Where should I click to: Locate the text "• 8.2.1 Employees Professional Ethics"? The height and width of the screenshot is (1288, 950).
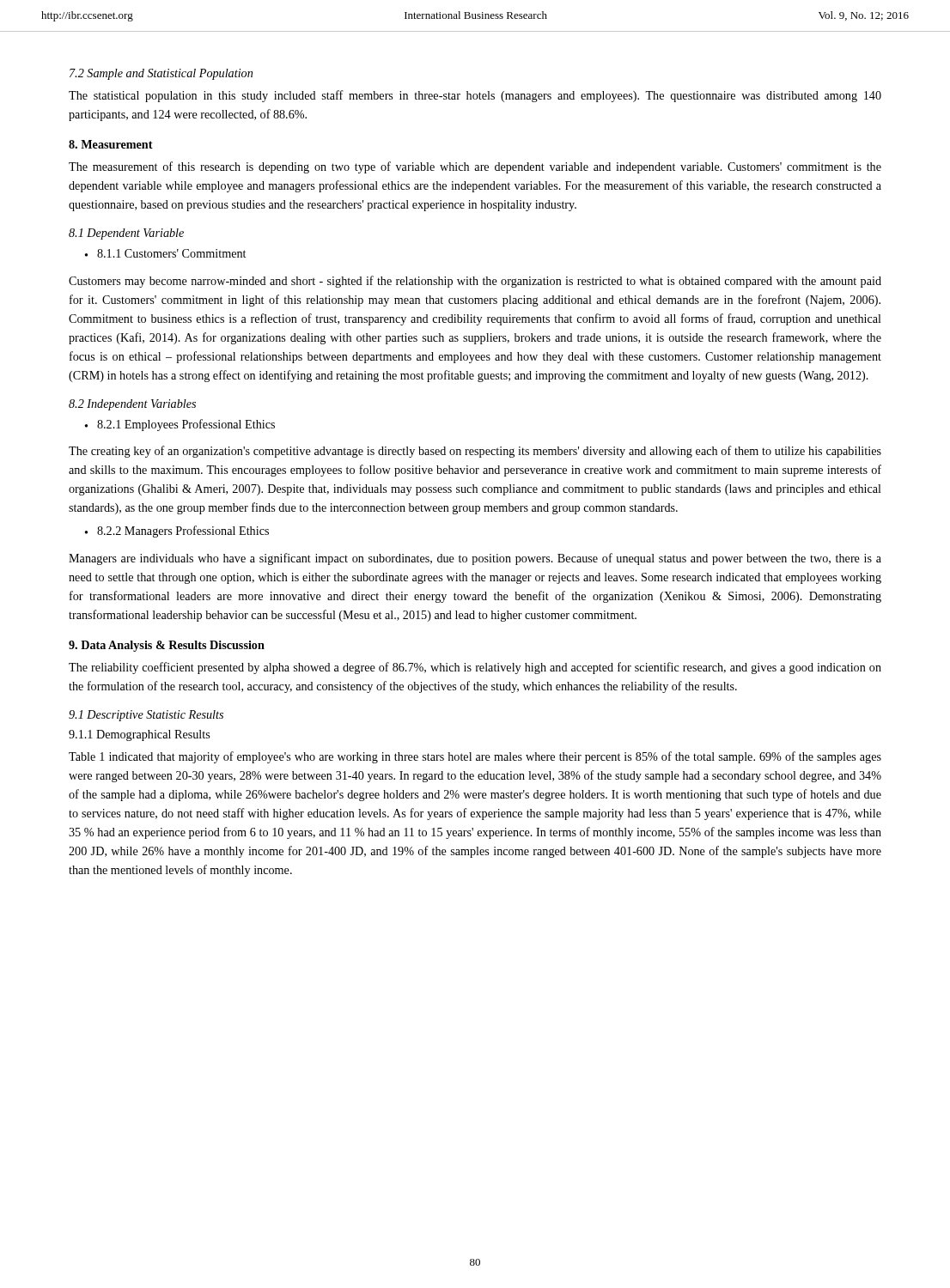pos(180,426)
